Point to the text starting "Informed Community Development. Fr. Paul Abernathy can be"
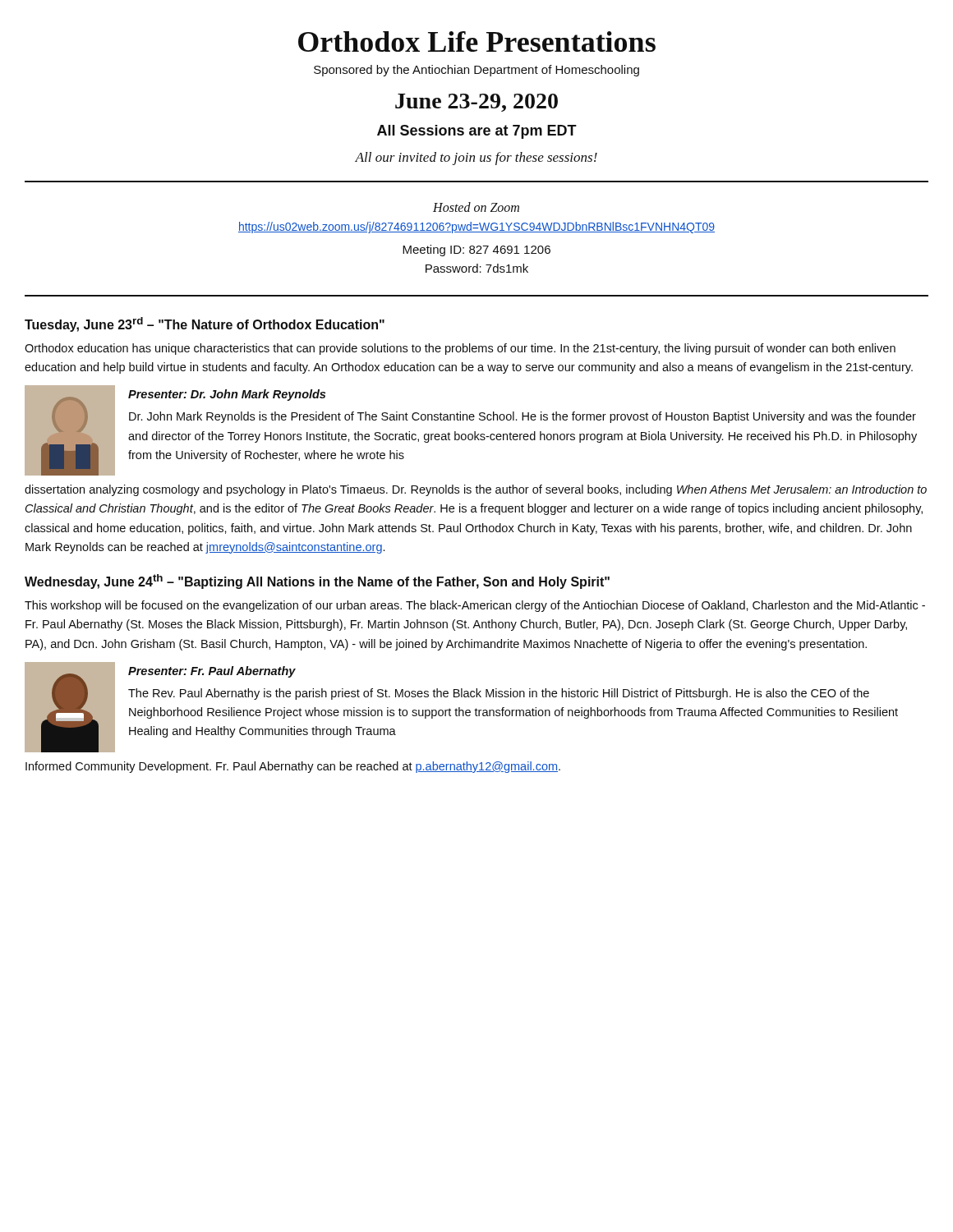This screenshot has height=1232, width=953. tap(293, 766)
